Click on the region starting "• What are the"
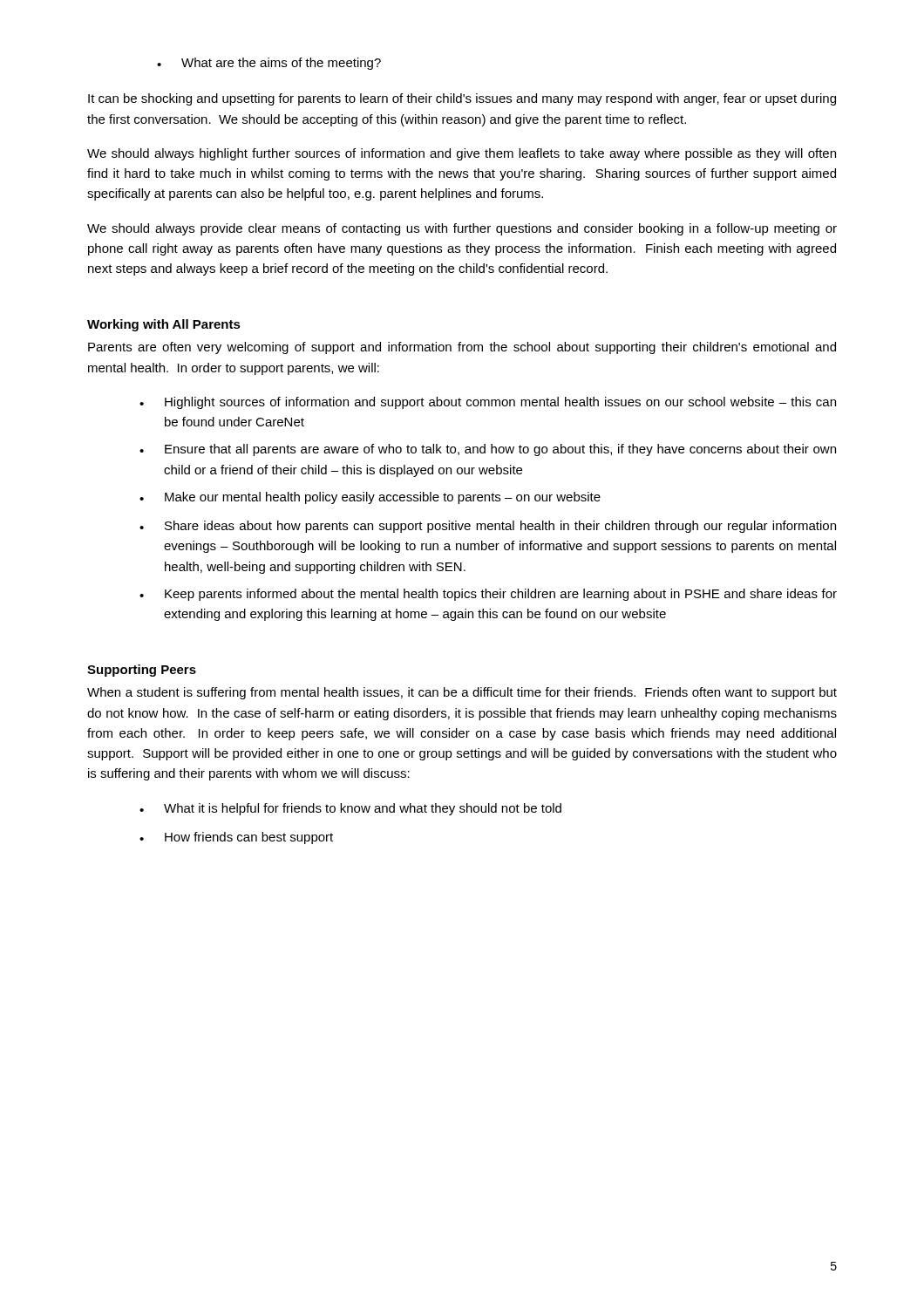Screen dimensions: 1308x924 coord(269,64)
